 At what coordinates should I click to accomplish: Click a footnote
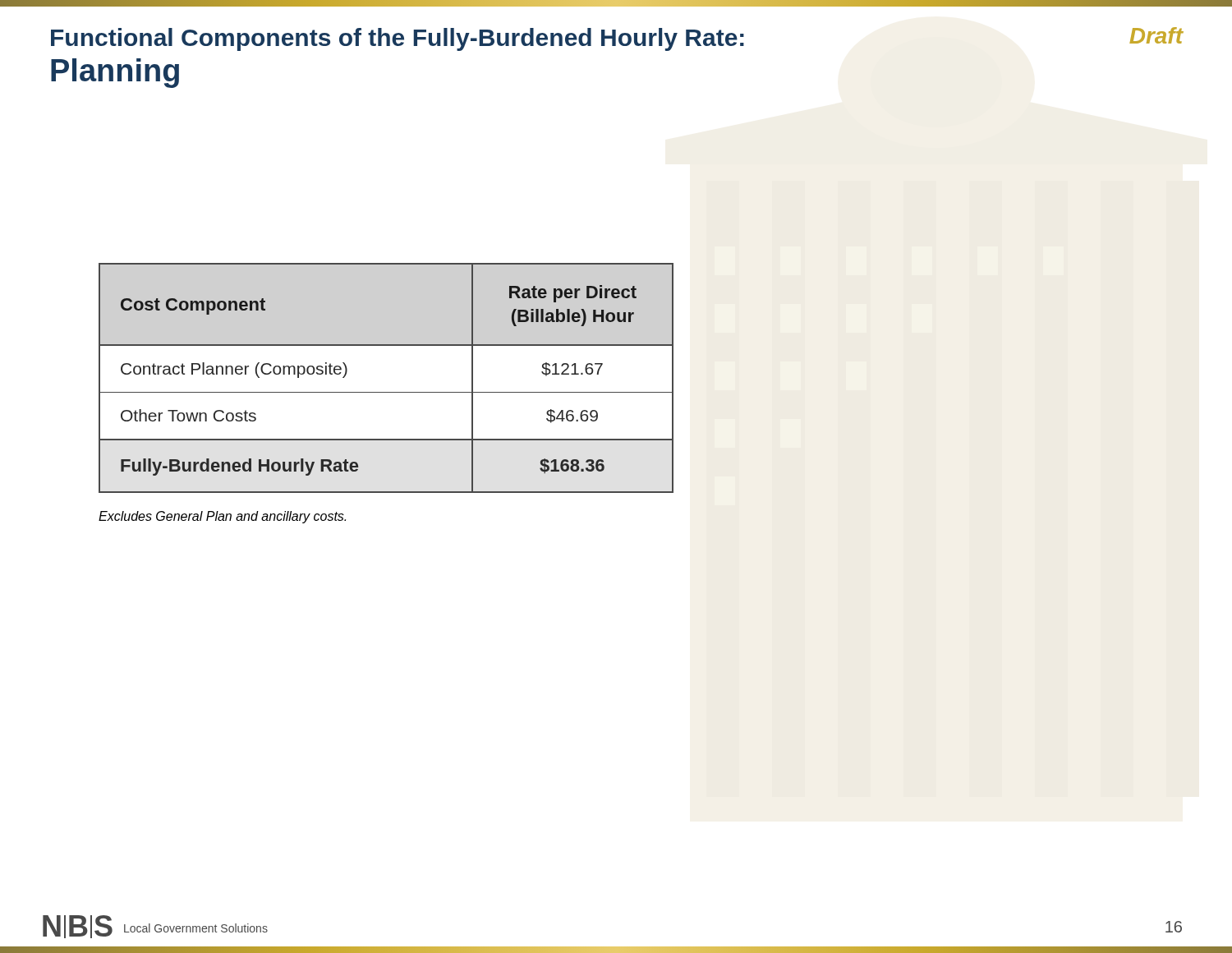(x=223, y=516)
